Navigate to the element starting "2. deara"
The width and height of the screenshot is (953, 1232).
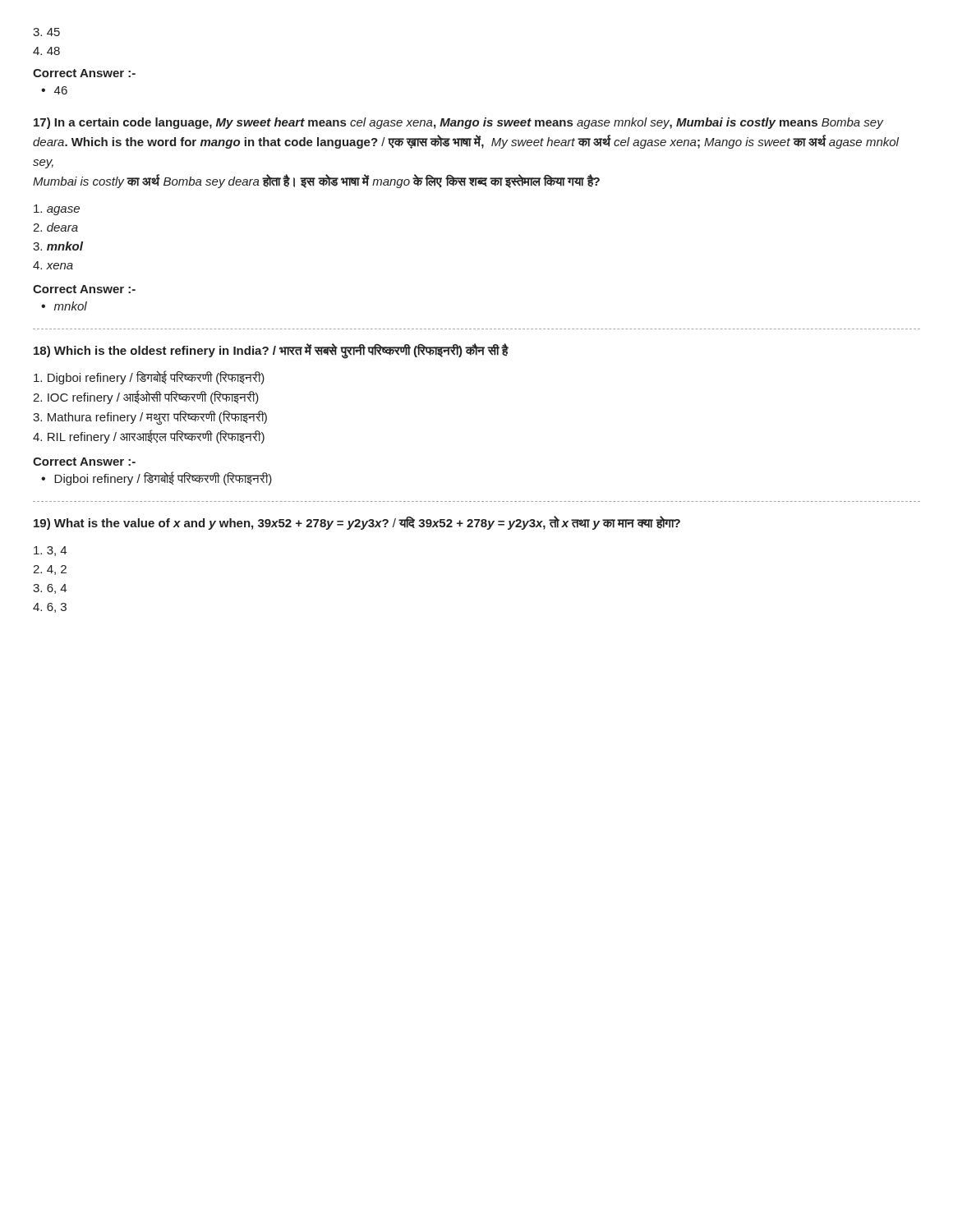[56, 227]
